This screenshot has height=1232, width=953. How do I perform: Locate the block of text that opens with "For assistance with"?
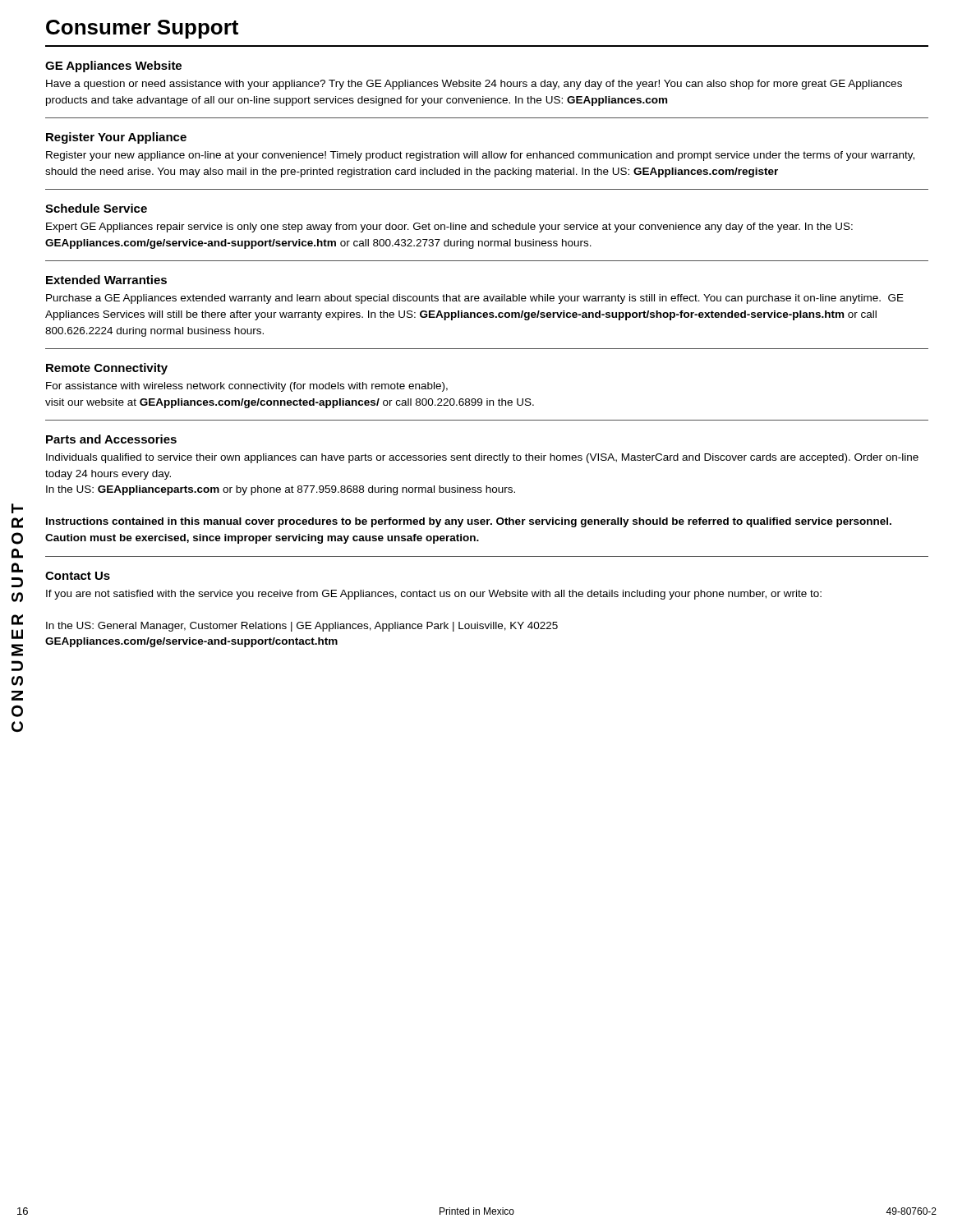(x=290, y=394)
